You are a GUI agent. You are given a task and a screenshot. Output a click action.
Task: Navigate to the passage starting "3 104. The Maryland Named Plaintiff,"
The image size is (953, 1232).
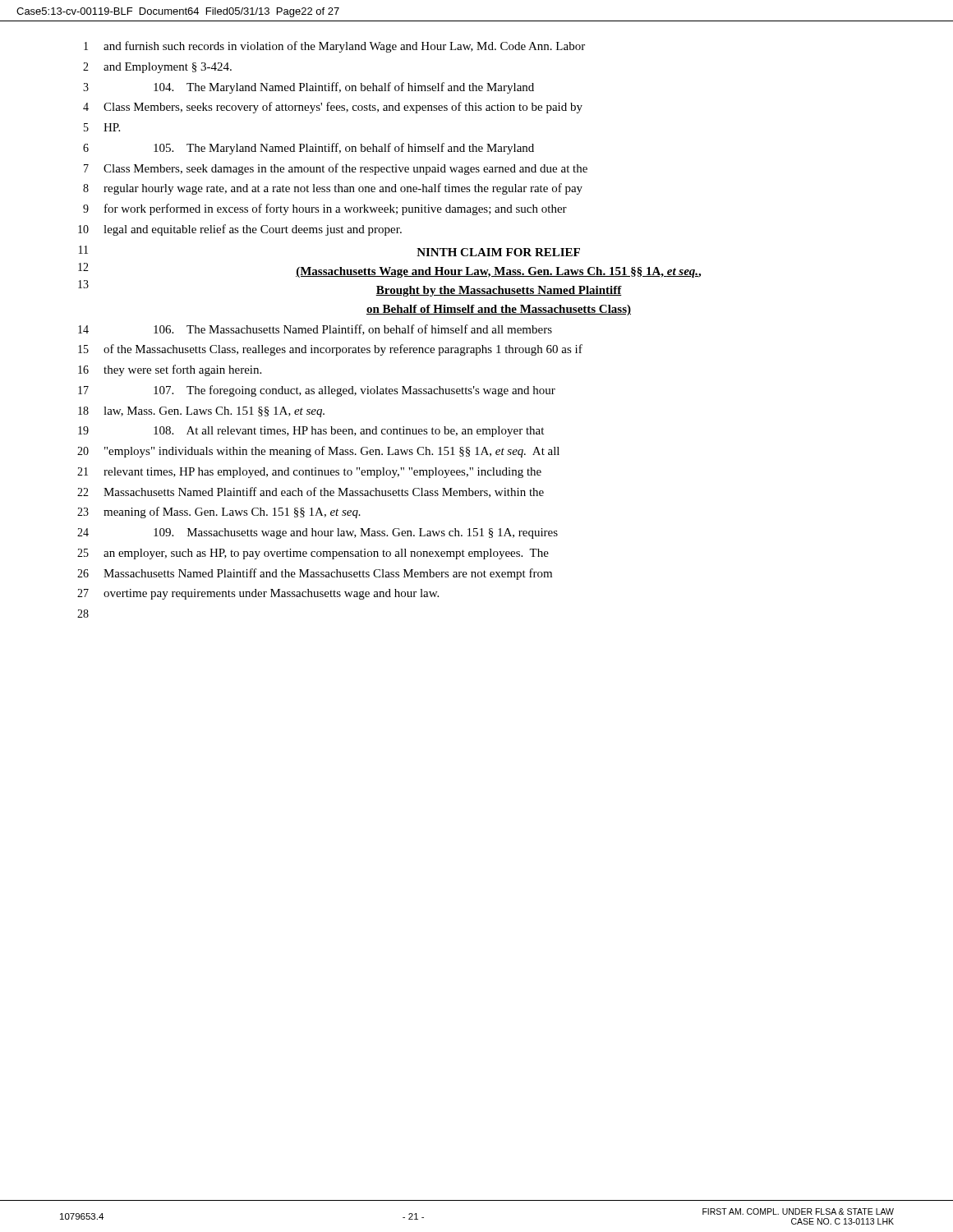[476, 87]
